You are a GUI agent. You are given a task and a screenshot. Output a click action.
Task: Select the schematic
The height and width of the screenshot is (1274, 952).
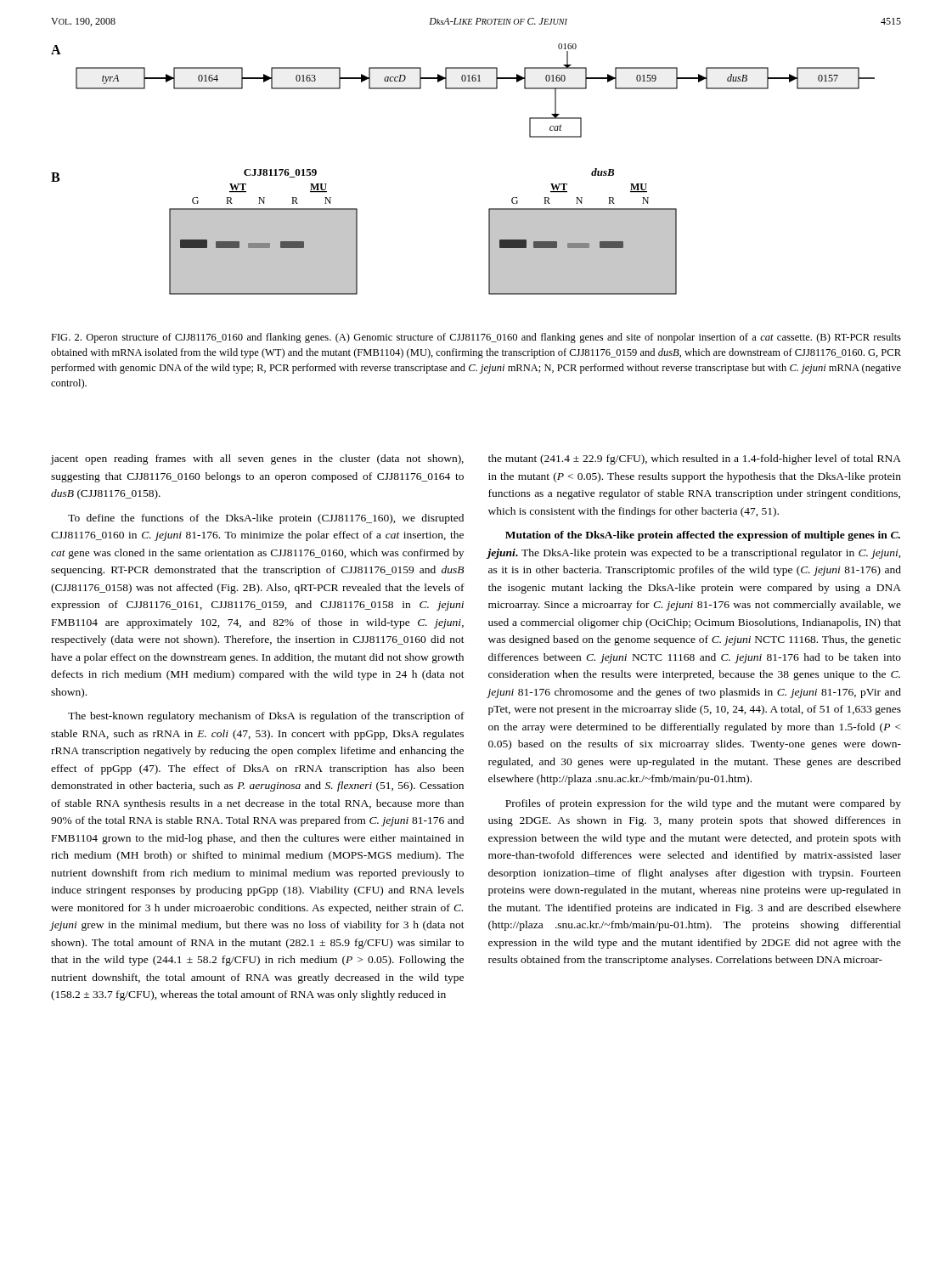point(476,180)
